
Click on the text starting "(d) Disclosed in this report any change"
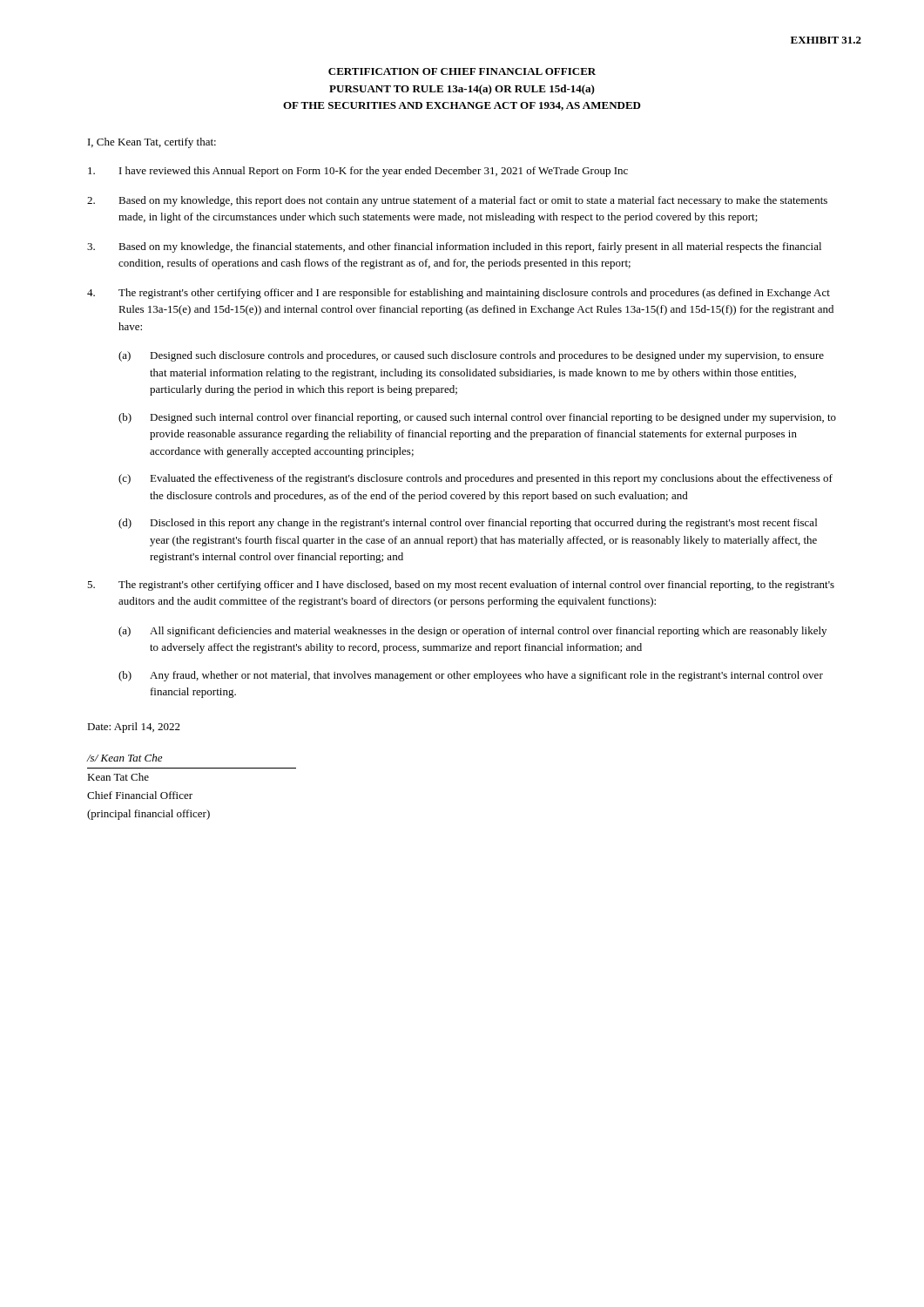pyautogui.click(x=478, y=540)
